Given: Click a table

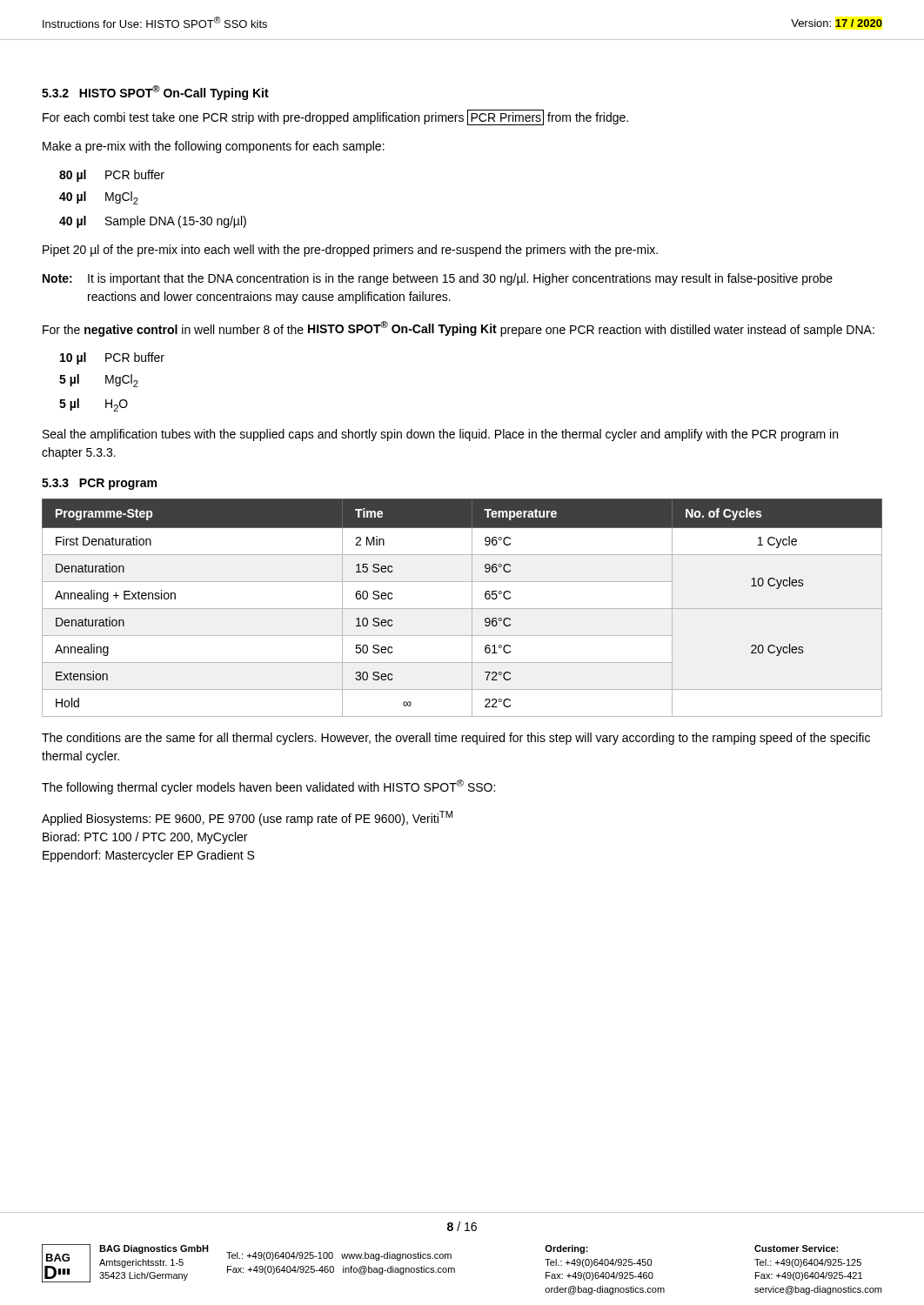Looking at the screenshot, I should [462, 608].
